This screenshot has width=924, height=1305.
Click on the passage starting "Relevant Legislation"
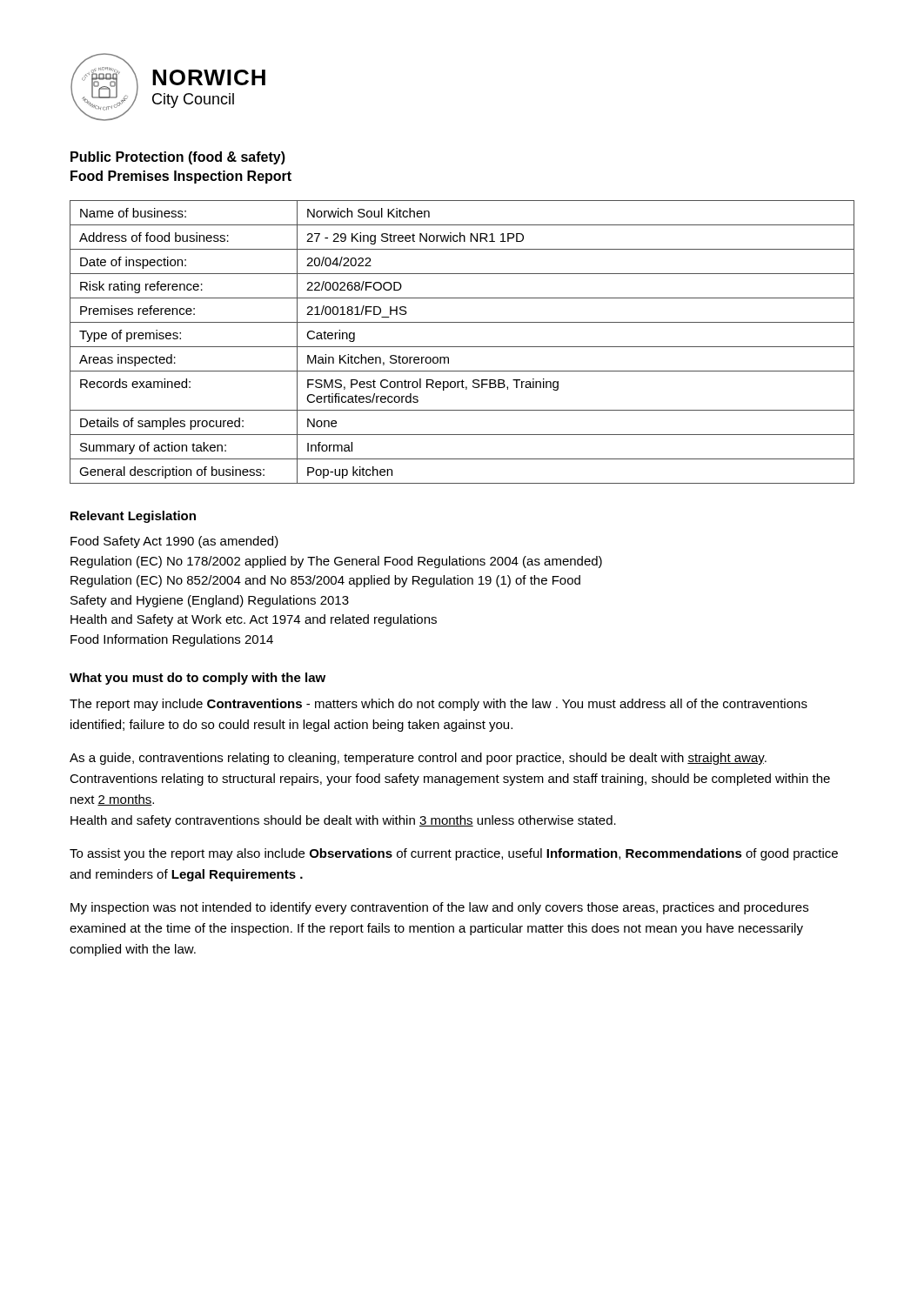[x=133, y=515]
